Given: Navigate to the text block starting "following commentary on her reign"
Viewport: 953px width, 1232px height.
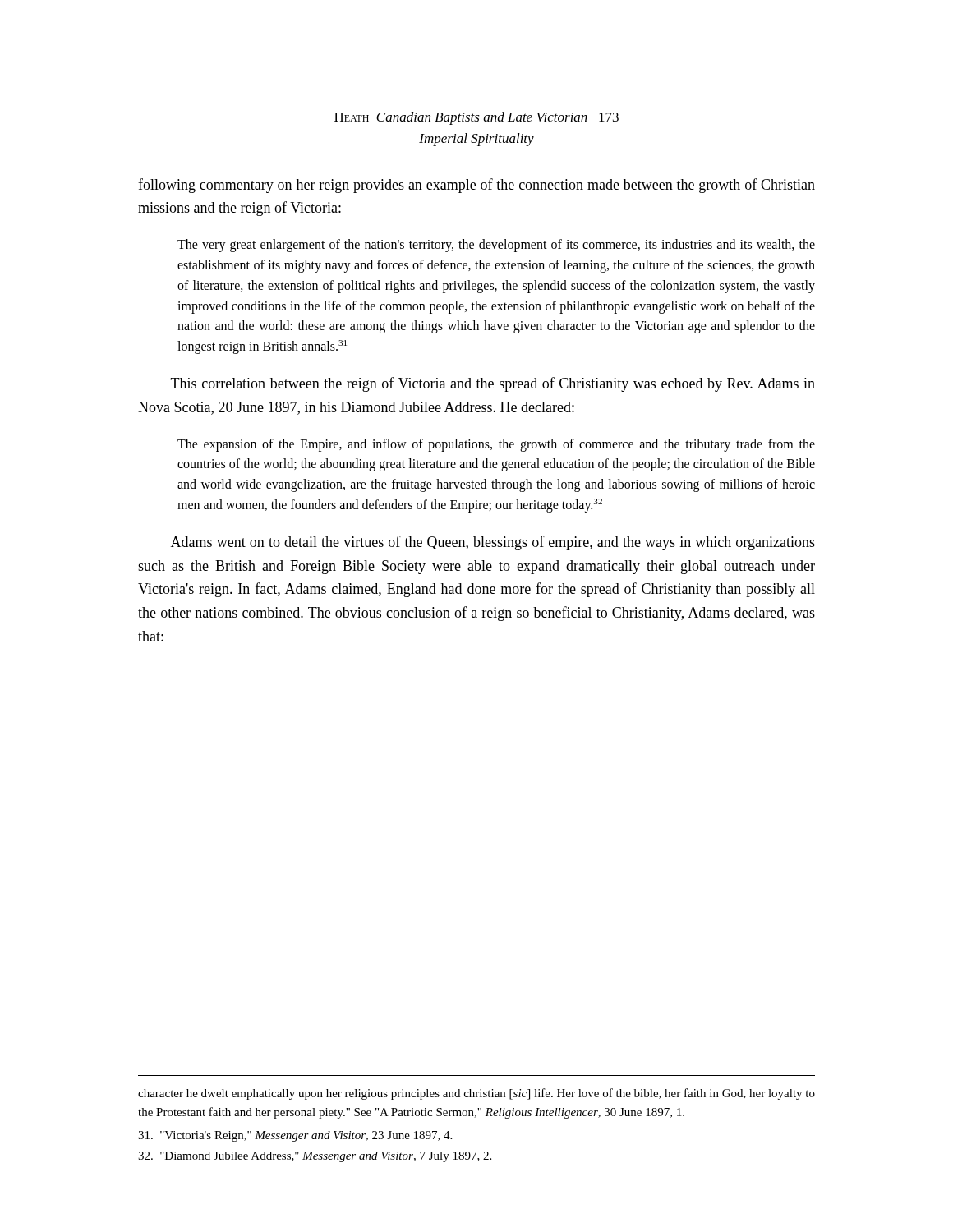Looking at the screenshot, I should pos(476,196).
